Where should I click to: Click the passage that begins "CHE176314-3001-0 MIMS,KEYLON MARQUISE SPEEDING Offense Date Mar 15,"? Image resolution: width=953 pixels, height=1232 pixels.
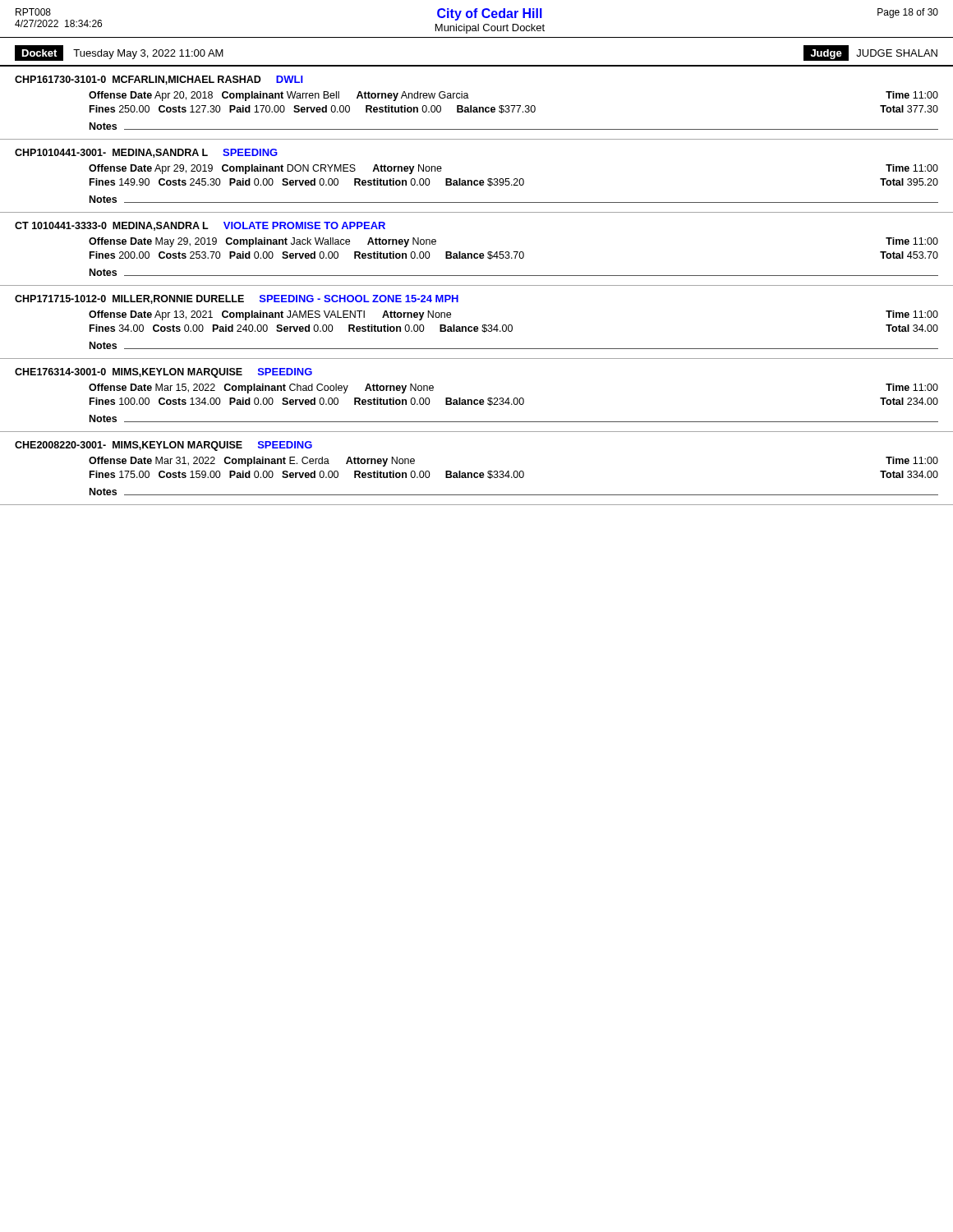[x=476, y=395]
